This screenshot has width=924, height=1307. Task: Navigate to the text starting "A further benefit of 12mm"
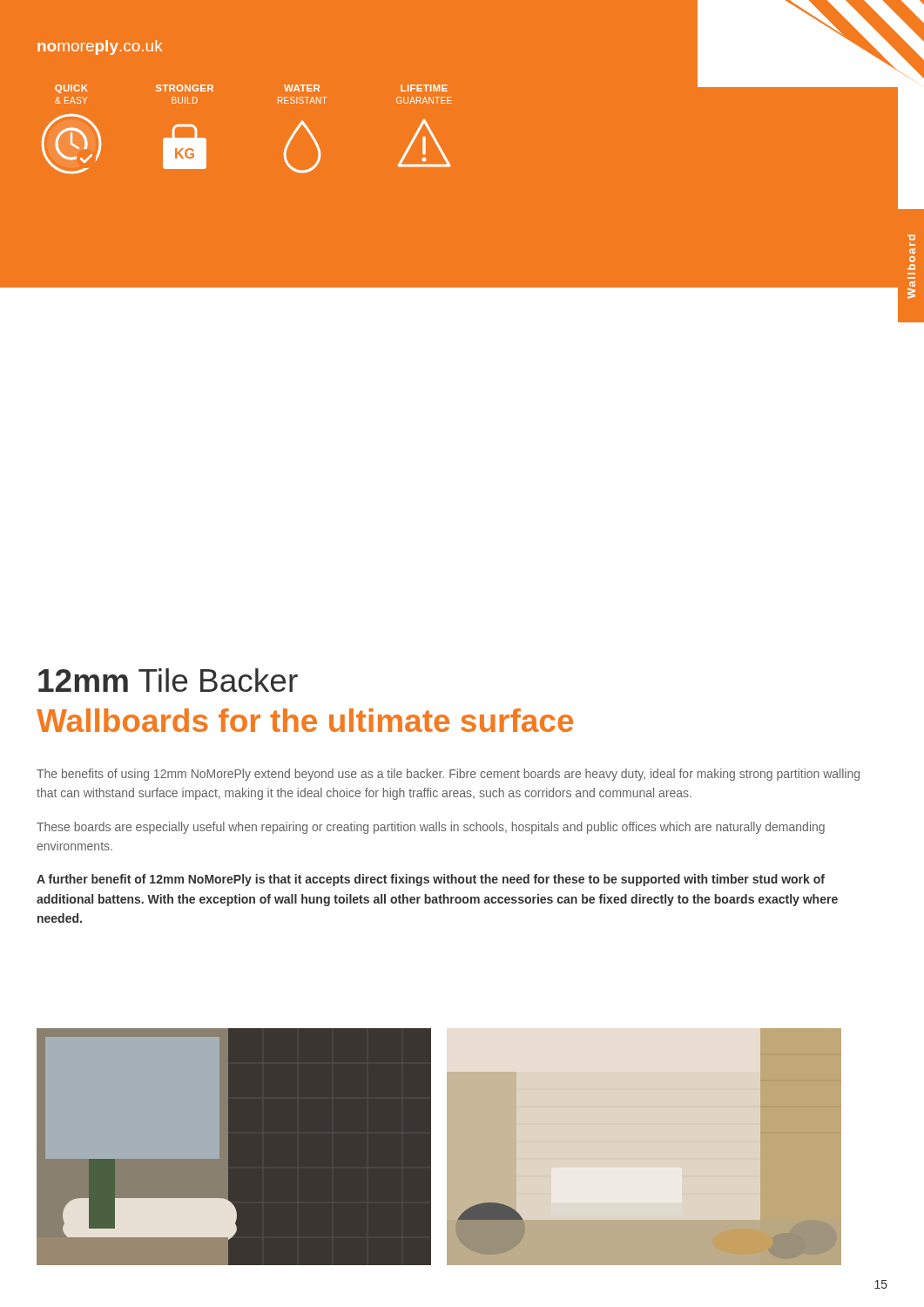(x=437, y=899)
